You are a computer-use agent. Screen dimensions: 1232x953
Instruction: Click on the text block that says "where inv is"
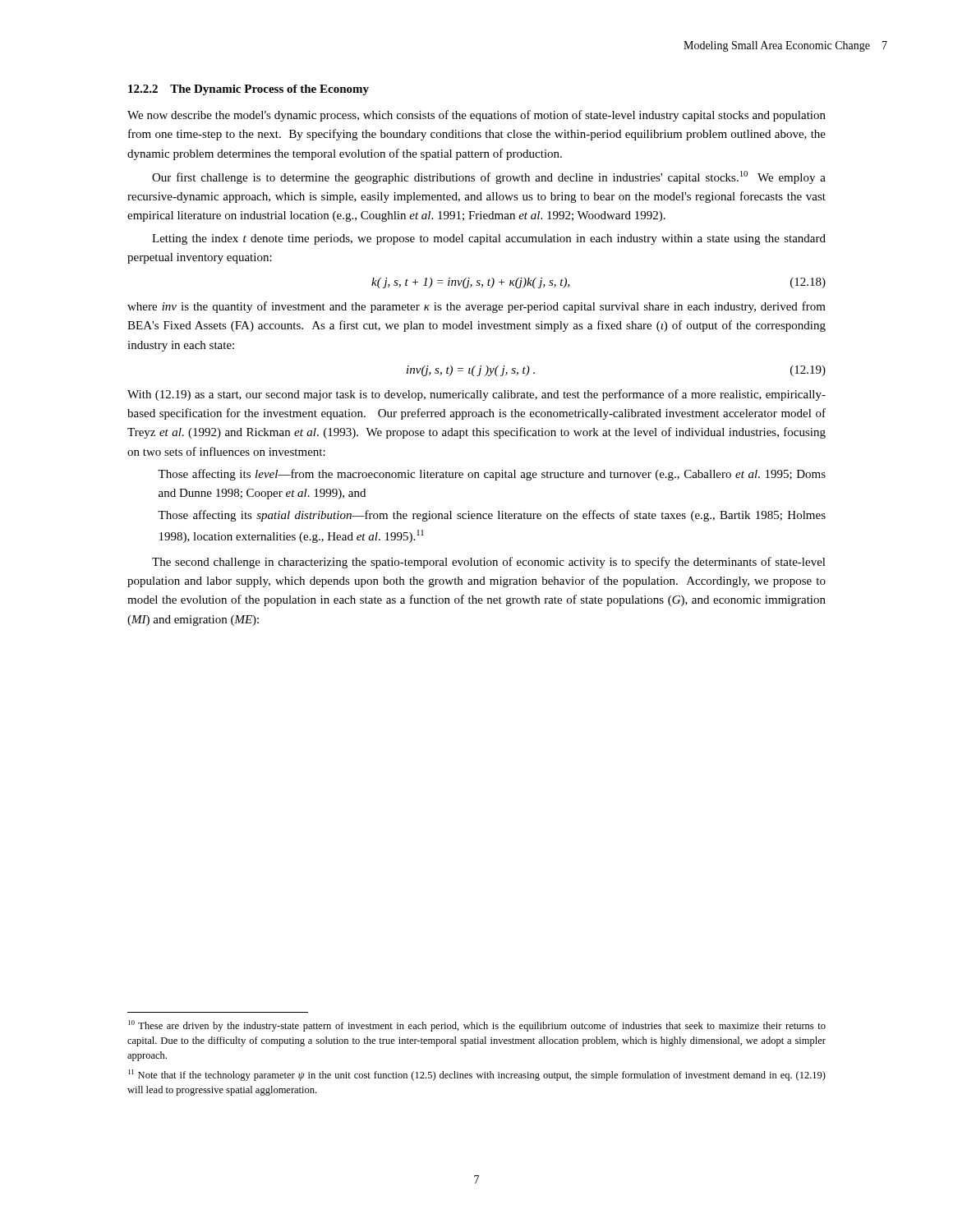click(476, 325)
